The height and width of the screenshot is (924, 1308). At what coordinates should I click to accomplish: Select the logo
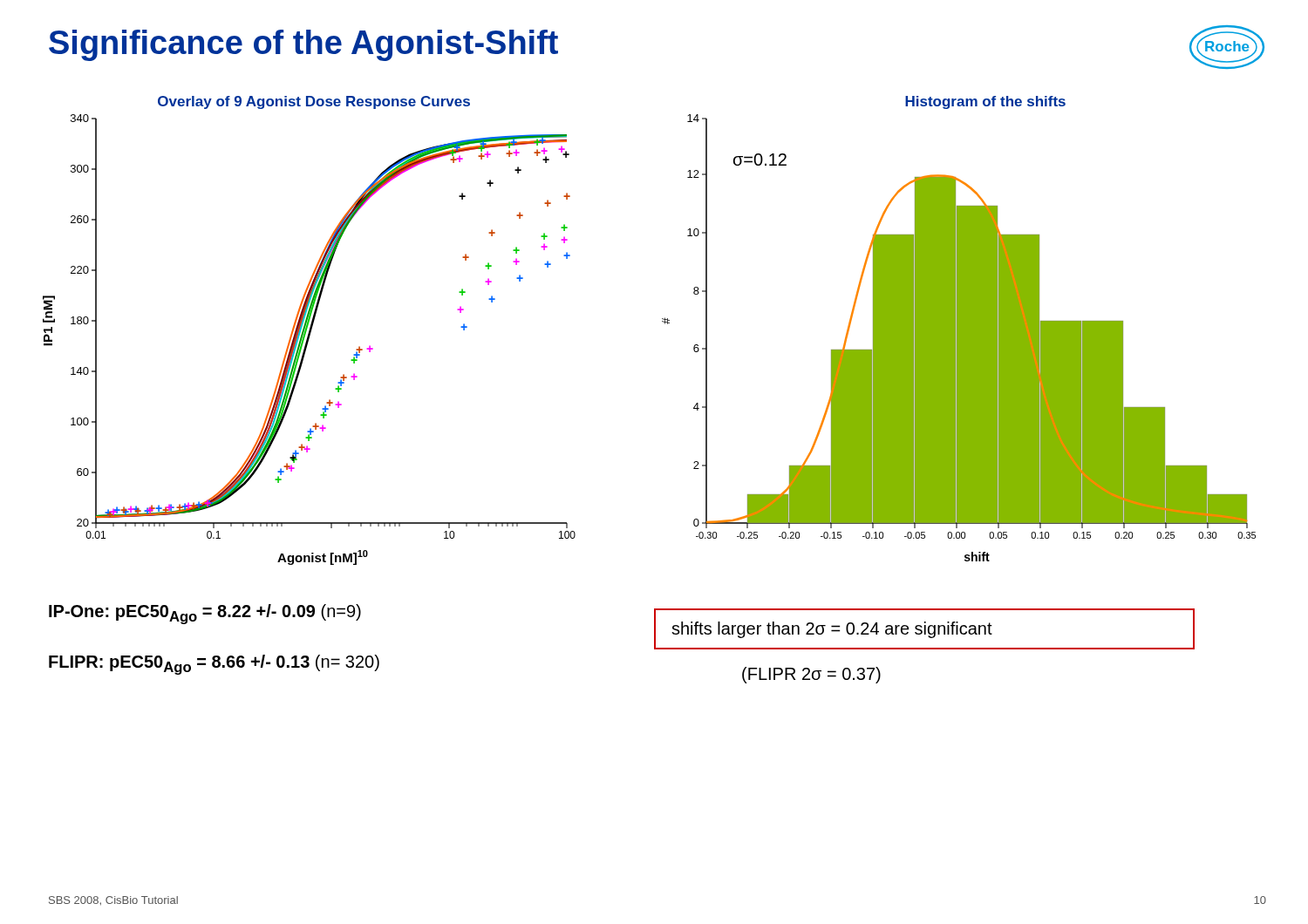point(1227,47)
